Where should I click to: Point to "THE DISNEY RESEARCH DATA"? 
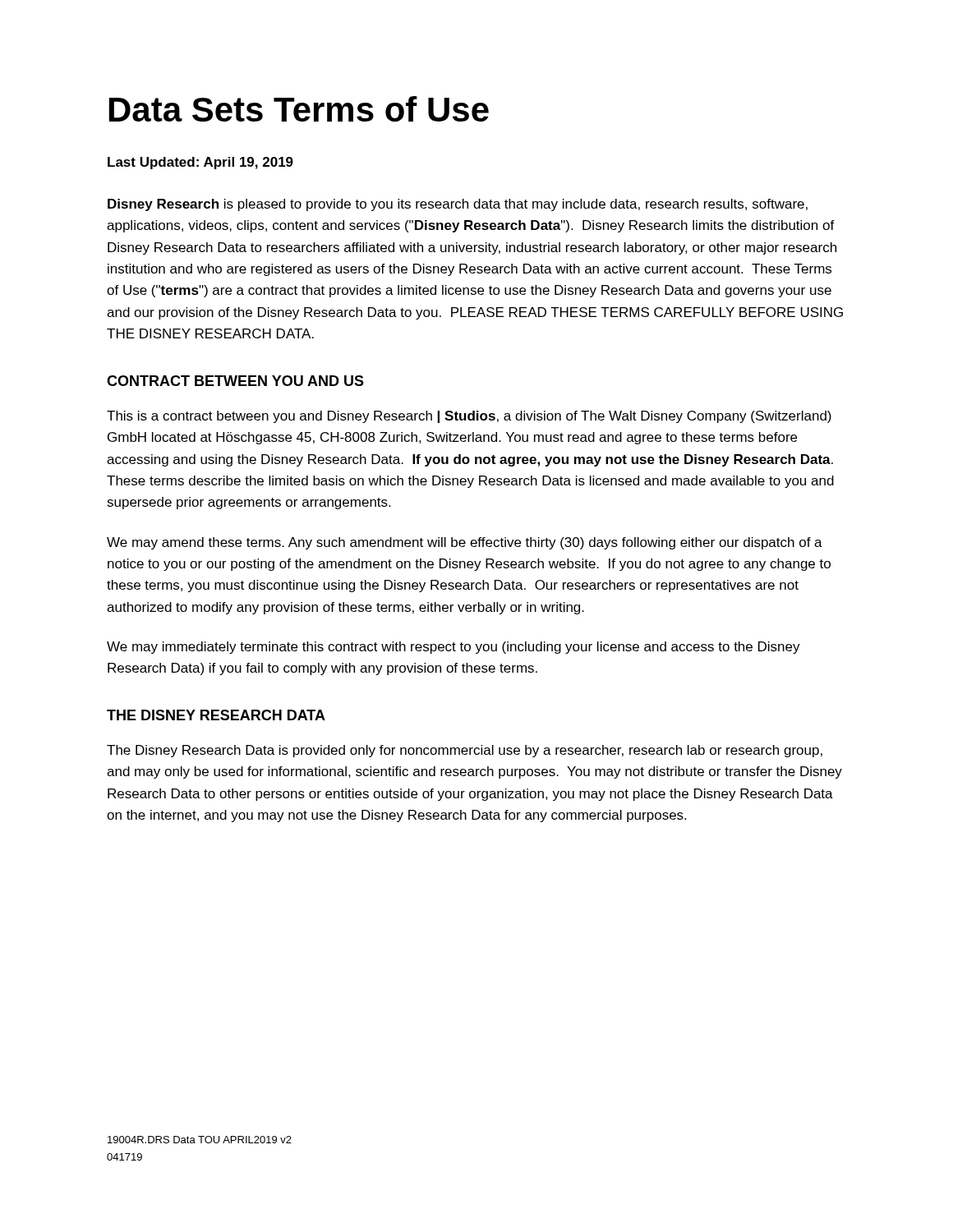[216, 715]
